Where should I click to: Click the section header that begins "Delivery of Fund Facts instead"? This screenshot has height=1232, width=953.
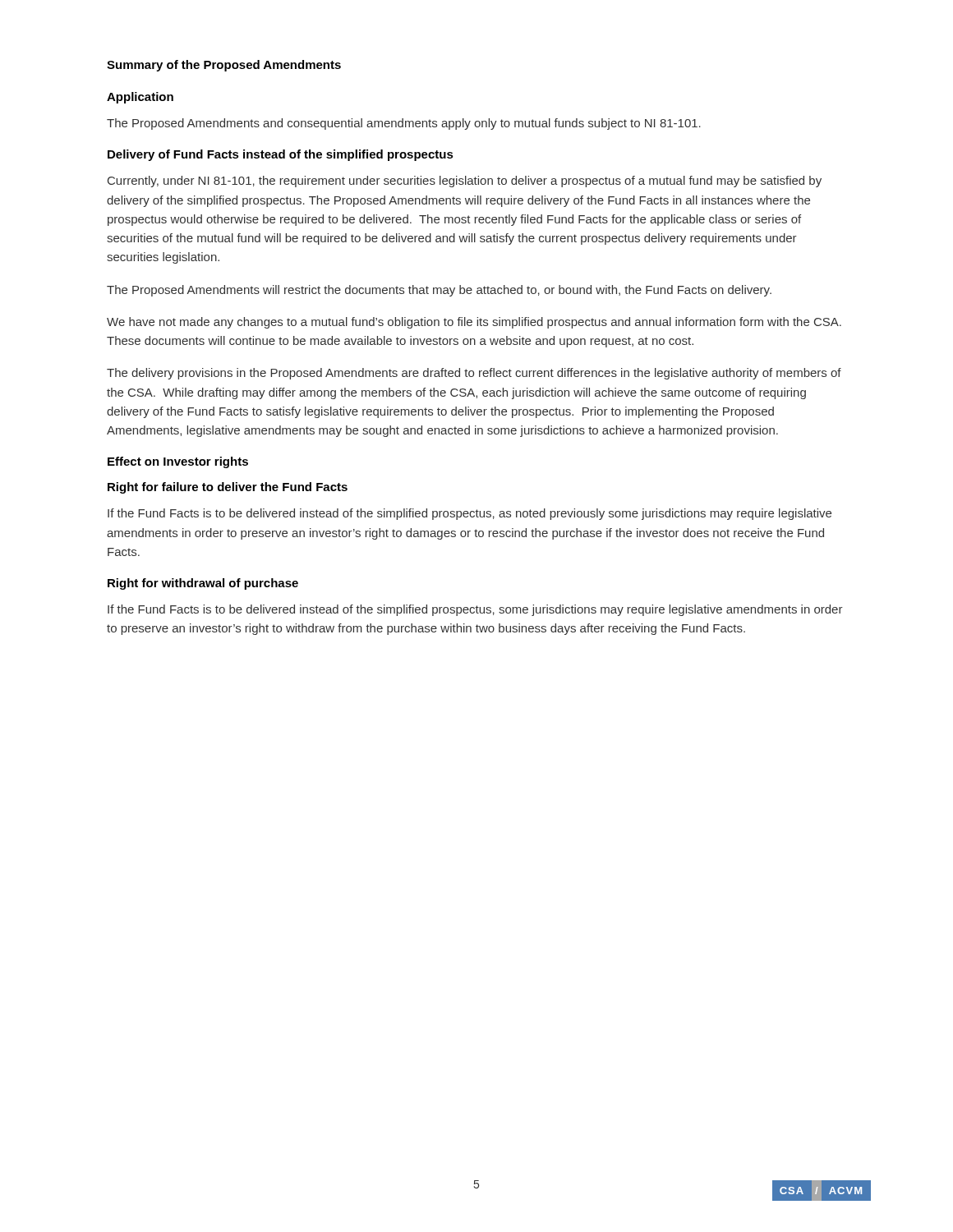click(x=280, y=154)
